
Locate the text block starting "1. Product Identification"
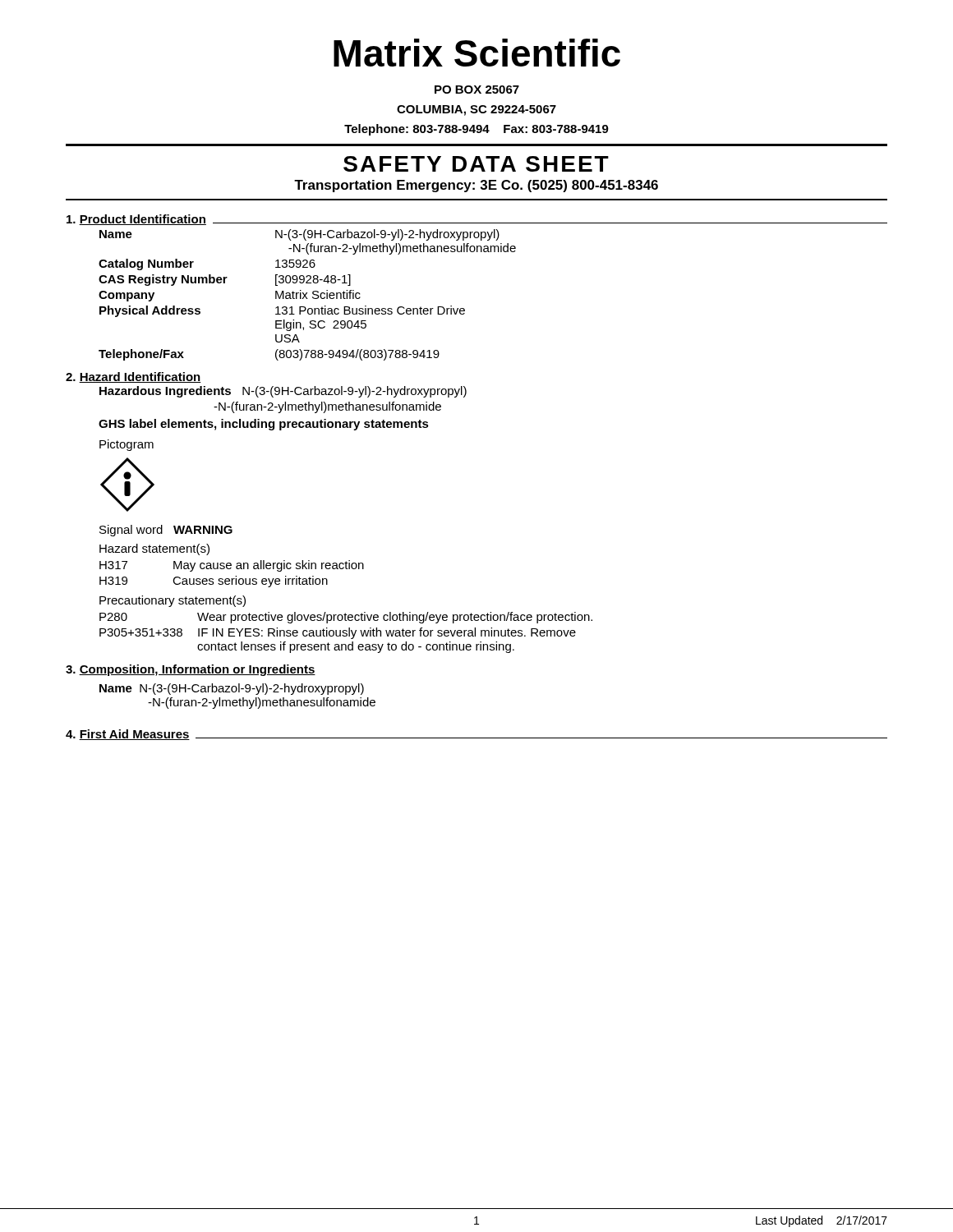[476, 219]
